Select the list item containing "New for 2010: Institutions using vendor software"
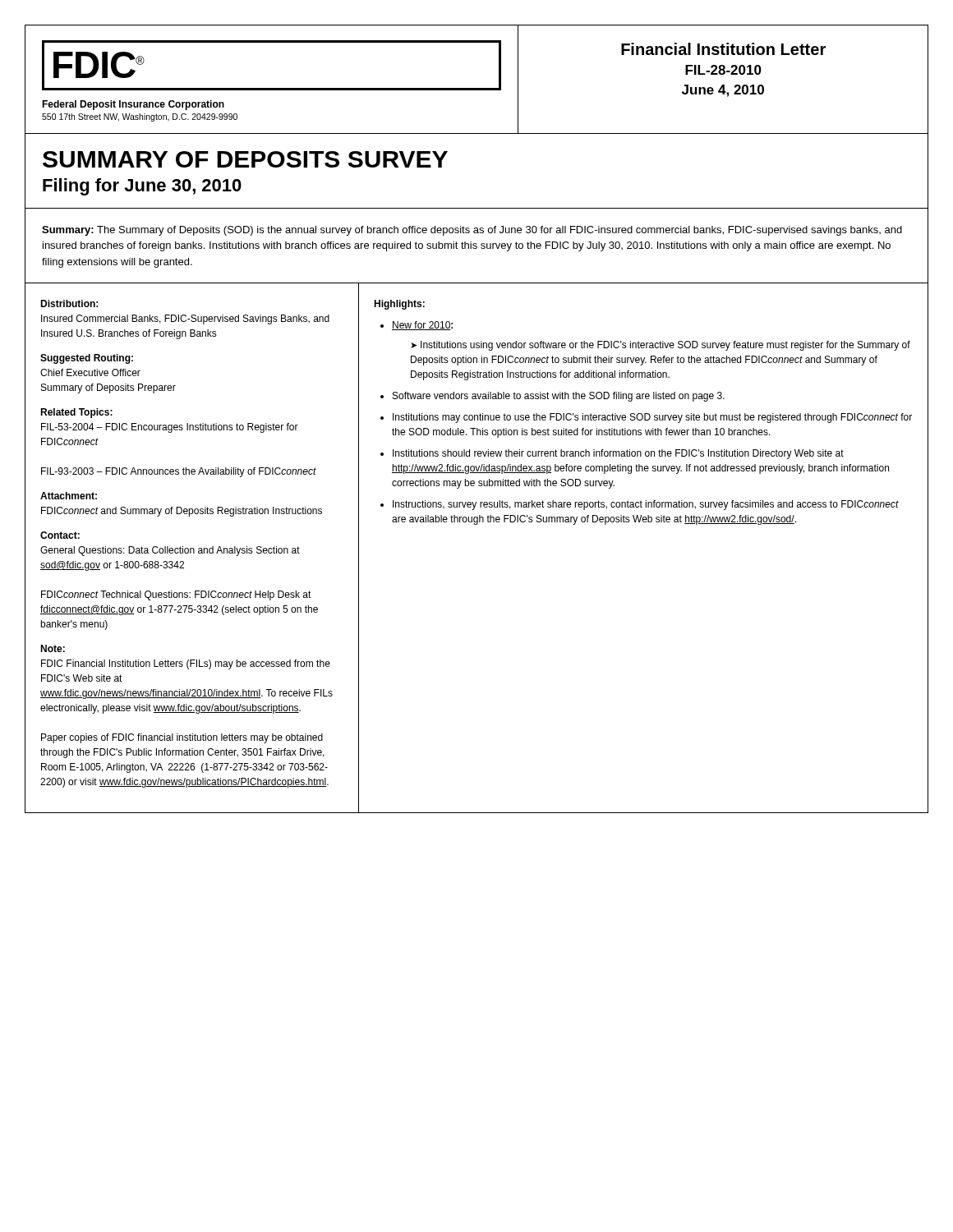 pos(652,351)
